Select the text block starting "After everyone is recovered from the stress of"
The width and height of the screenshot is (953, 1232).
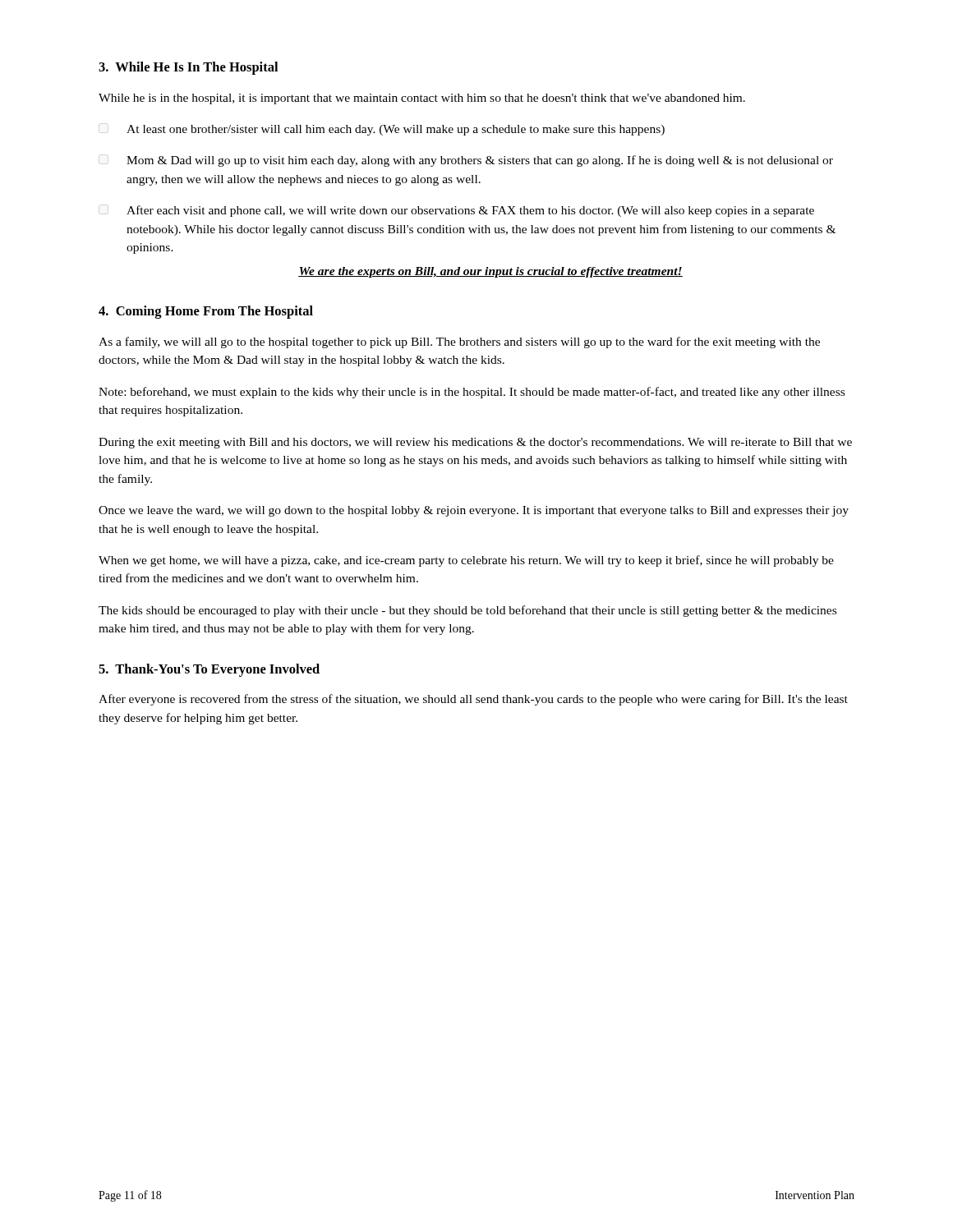tap(476, 709)
